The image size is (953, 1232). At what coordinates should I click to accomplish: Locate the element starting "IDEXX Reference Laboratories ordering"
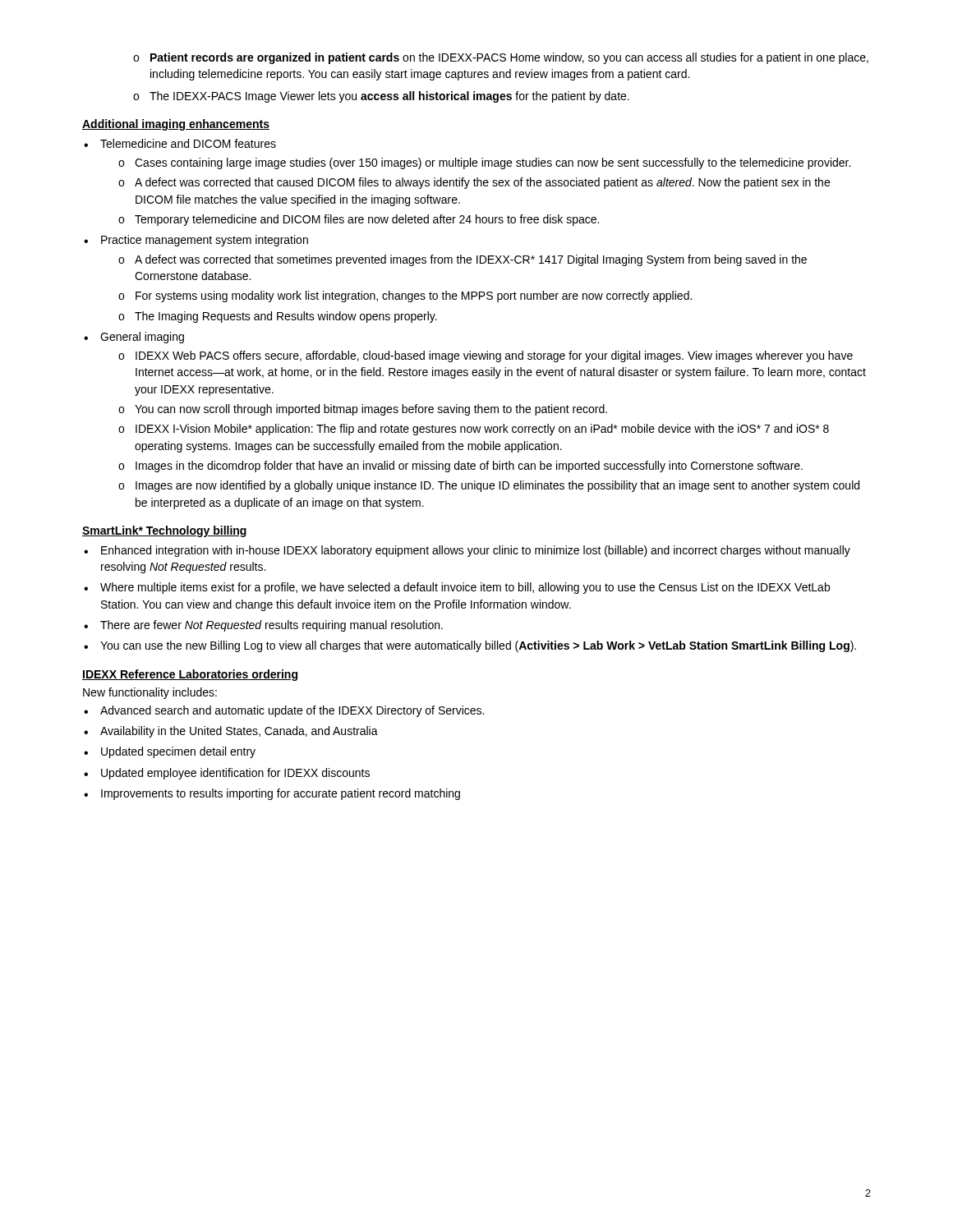190,674
